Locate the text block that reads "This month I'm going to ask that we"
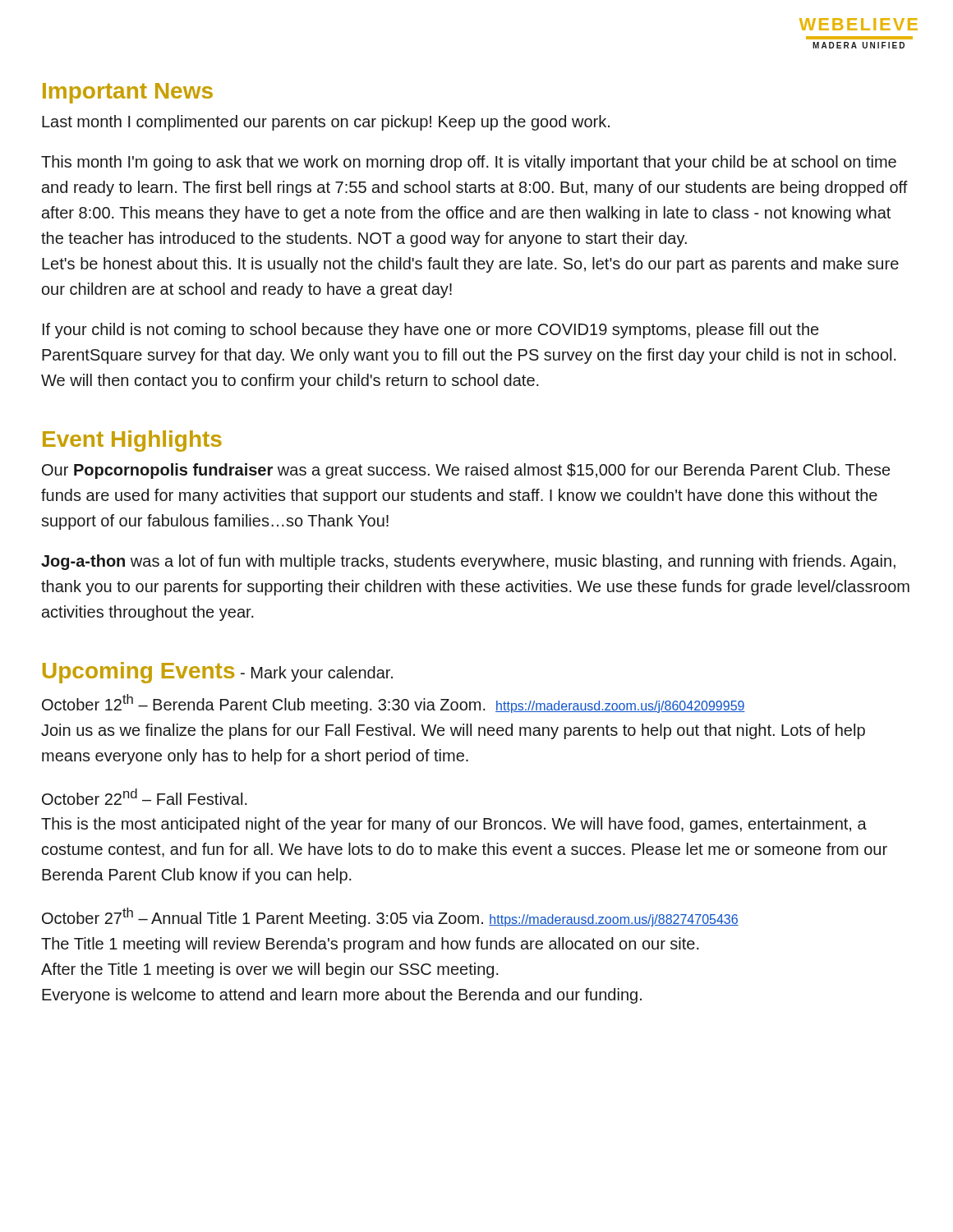 point(474,225)
